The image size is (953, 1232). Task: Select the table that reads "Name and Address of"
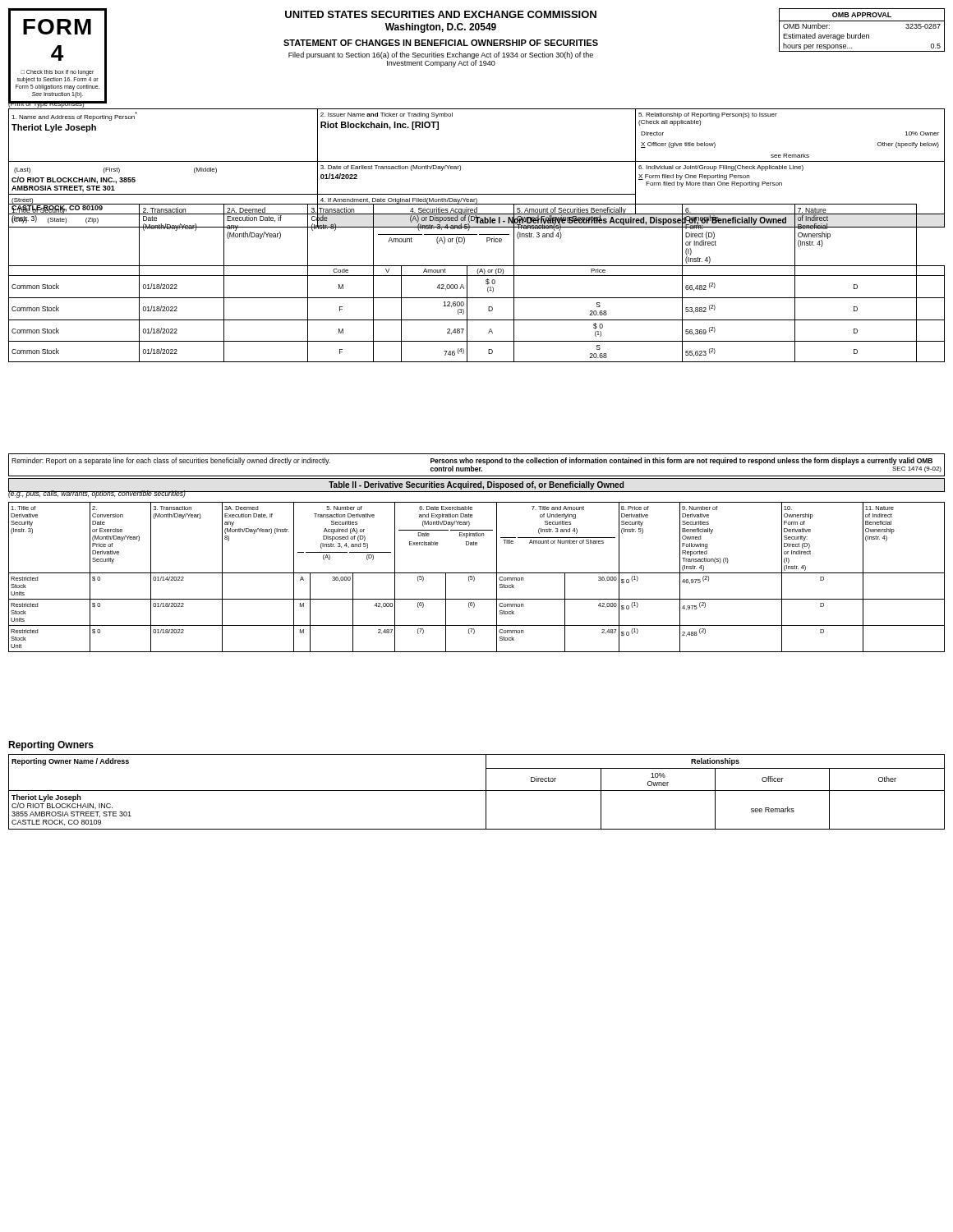(x=476, y=168)
